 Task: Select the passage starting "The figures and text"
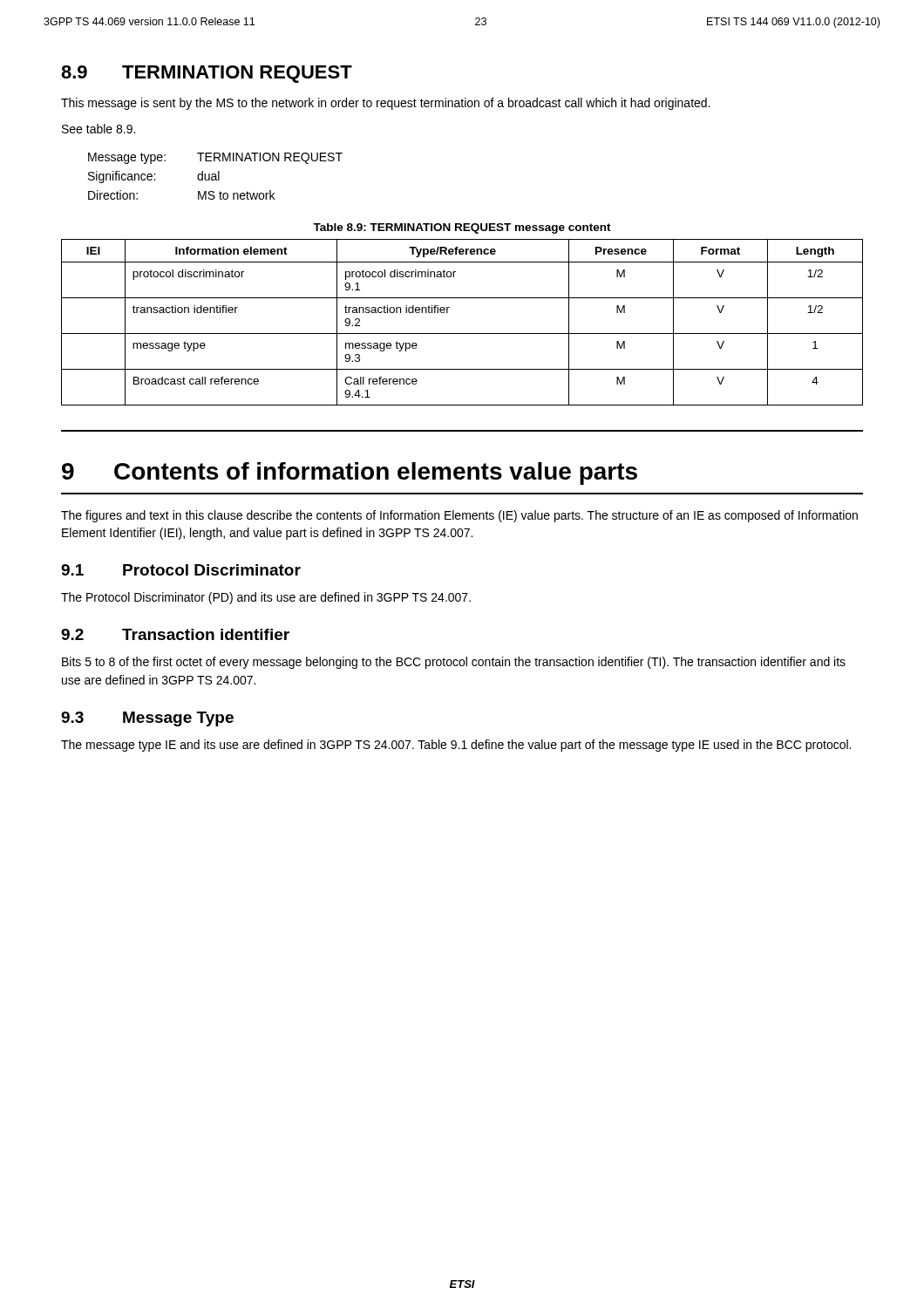coord(462,524)
